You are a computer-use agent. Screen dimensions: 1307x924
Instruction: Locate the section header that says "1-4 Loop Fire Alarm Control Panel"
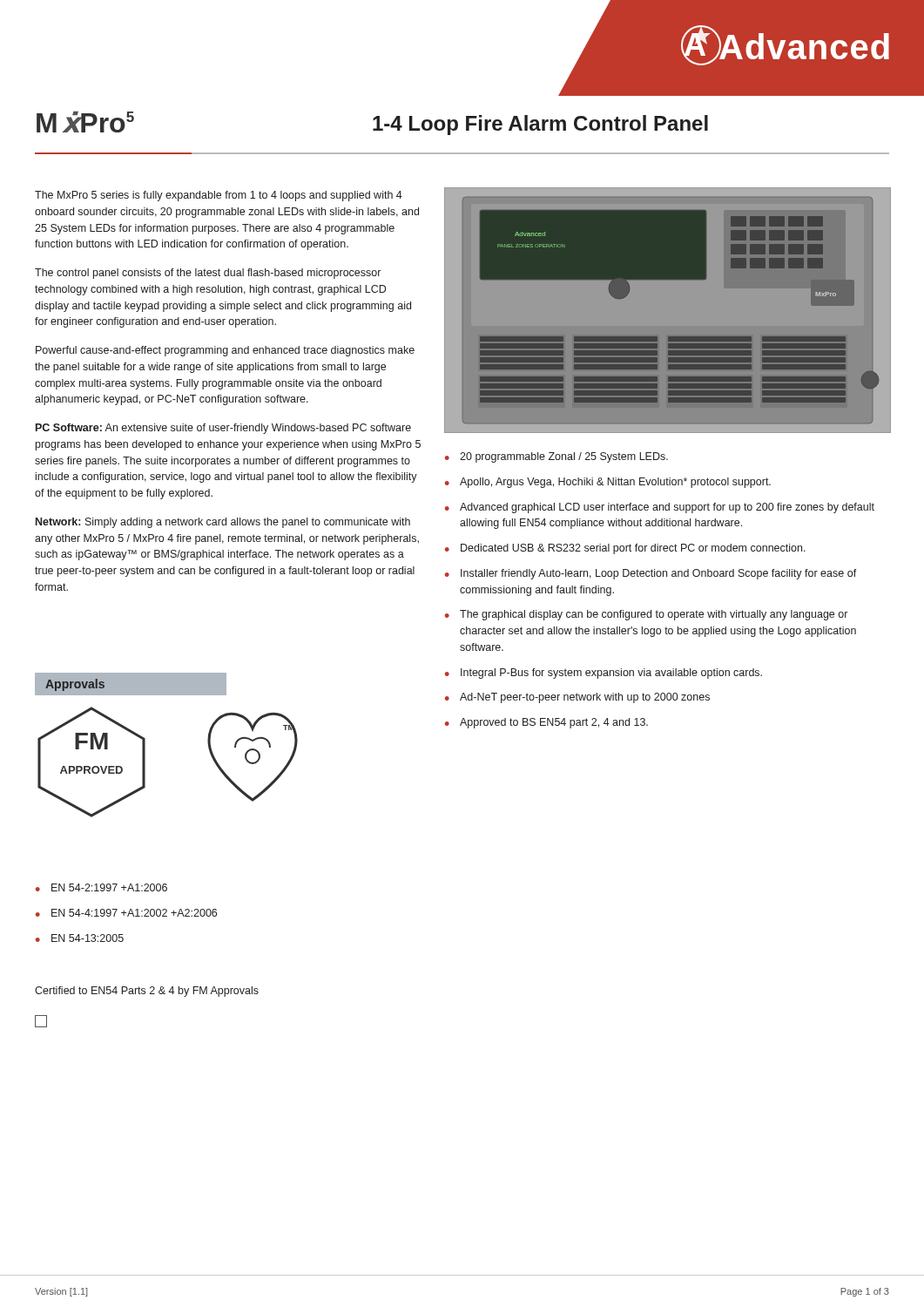pyautogui.click(x=540, y=123)
